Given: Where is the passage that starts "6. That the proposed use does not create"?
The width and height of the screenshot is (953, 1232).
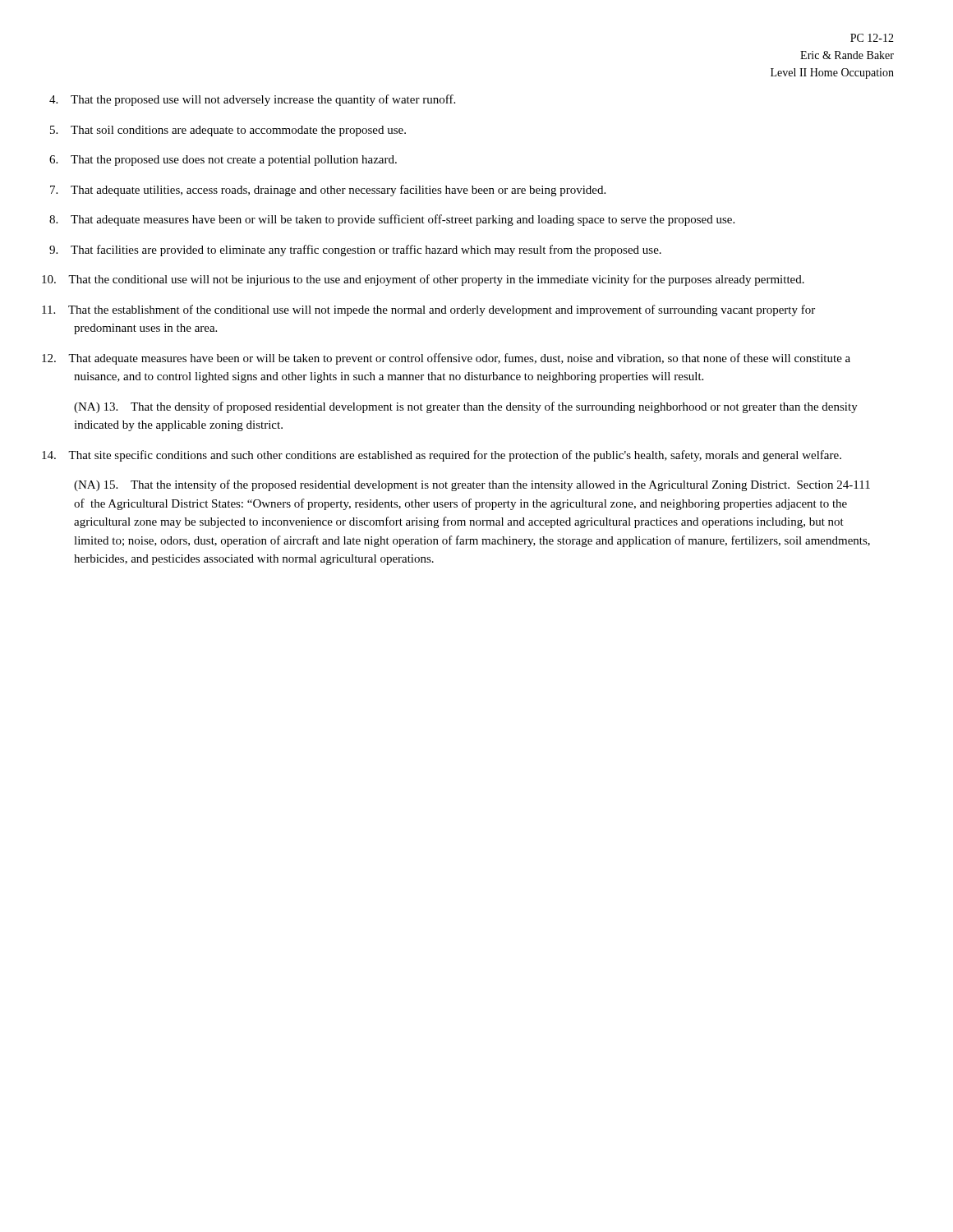Looking at the screenshot, I should [x=235, y=161].
